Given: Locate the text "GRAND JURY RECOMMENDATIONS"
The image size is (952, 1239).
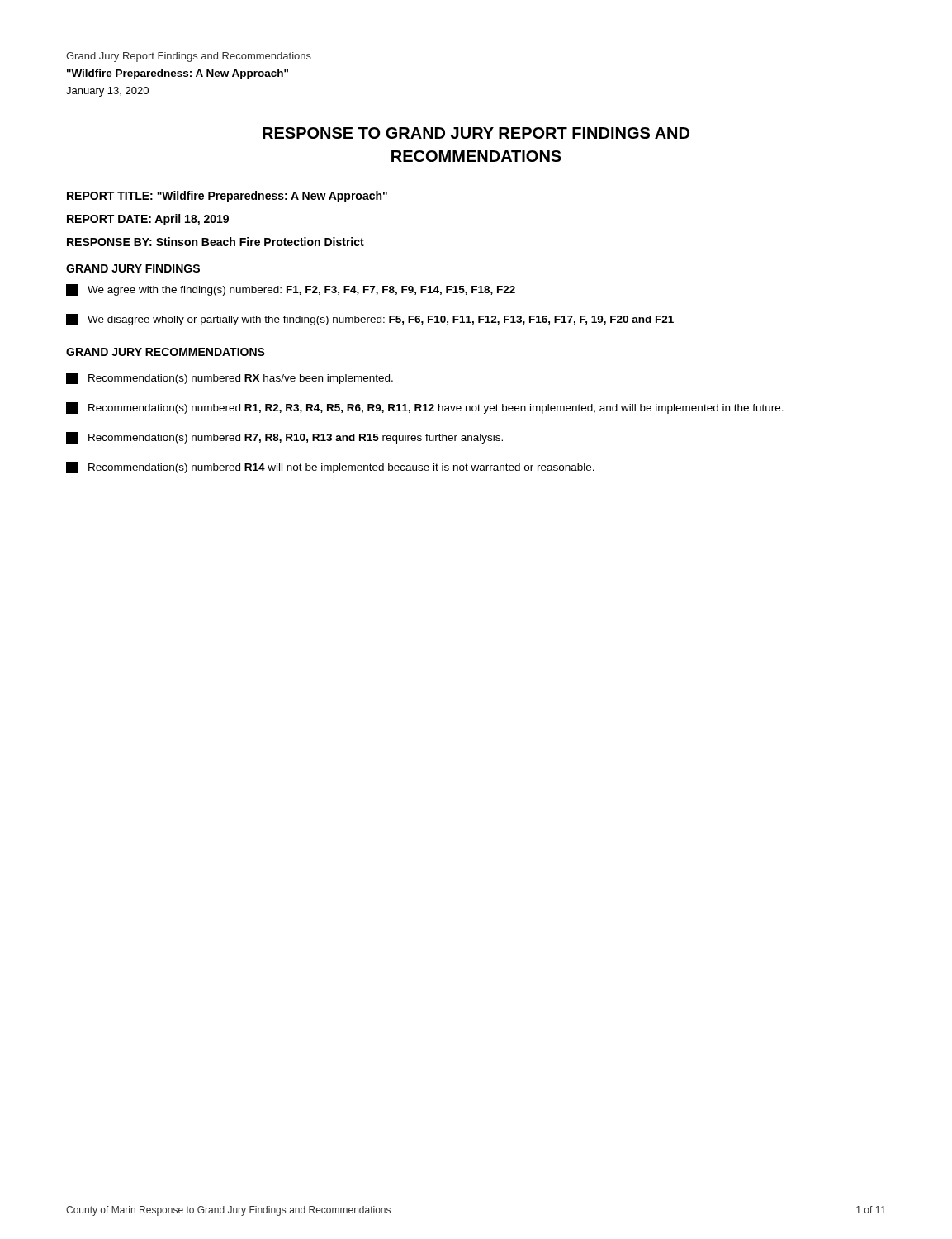Looking at the screenshot, I should click(x=166, y=351).
